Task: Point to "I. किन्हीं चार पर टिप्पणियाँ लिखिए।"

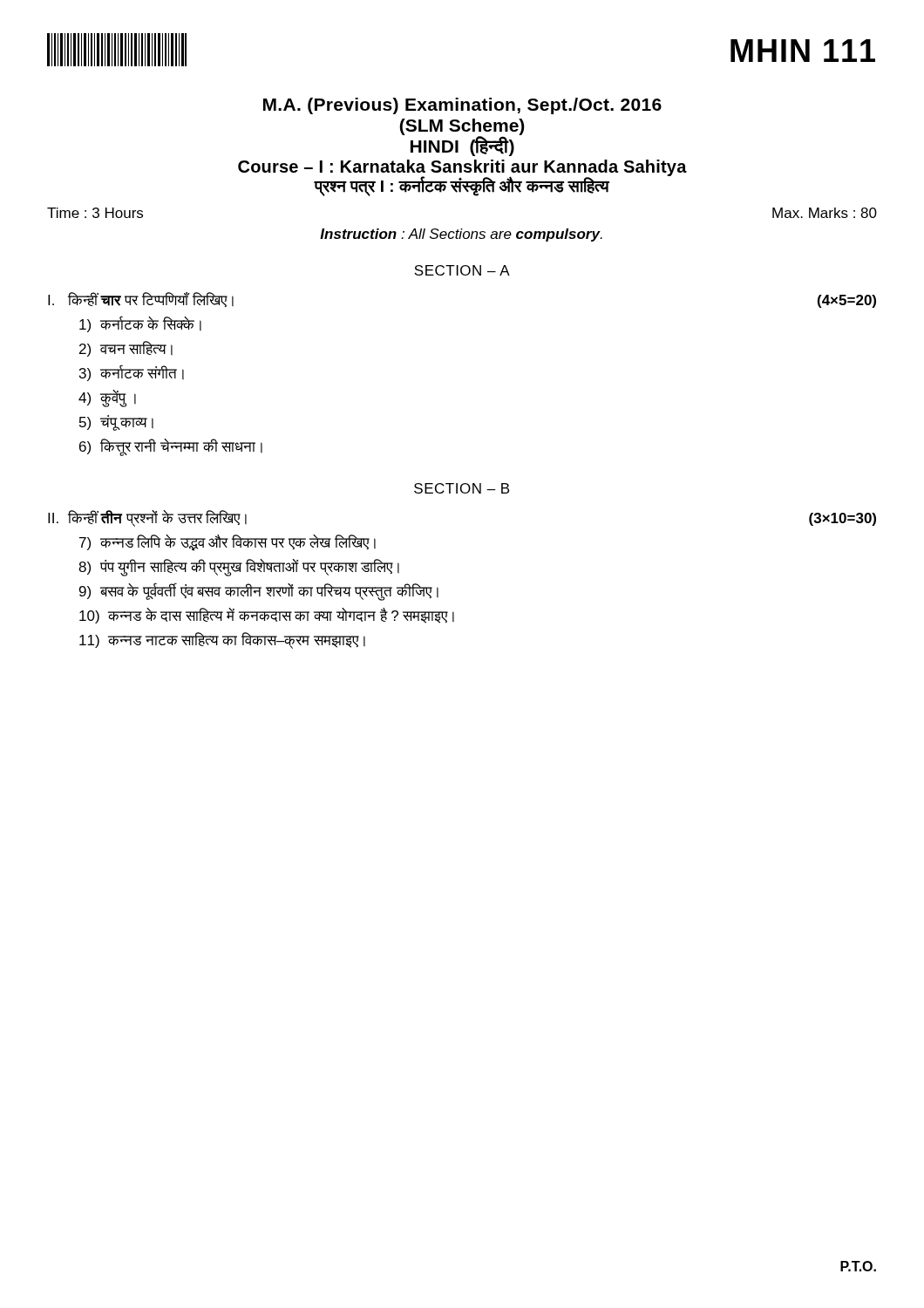Action: click(141, 300)
